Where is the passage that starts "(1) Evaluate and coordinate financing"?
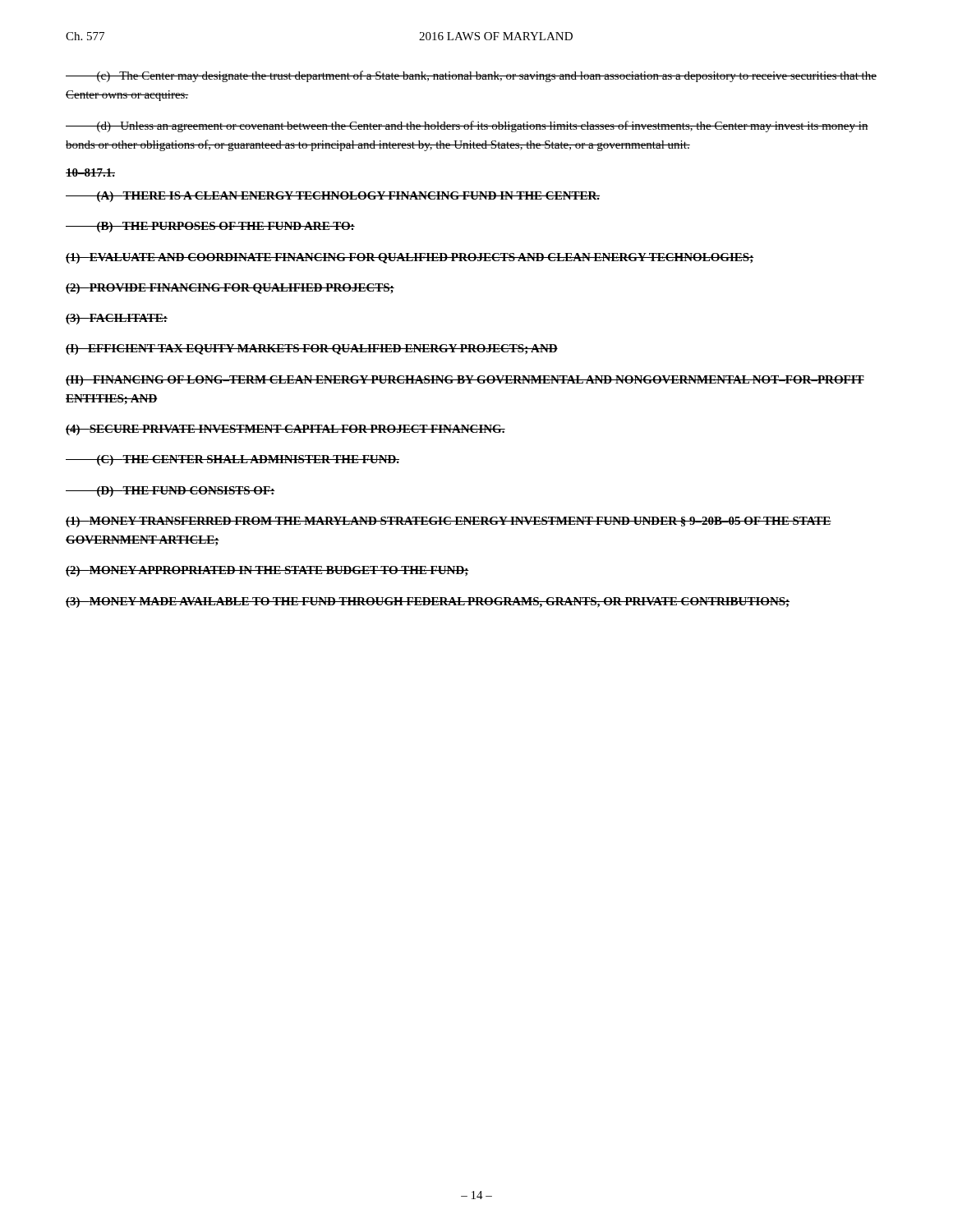953x1232 pixels. tap(410, 257)
